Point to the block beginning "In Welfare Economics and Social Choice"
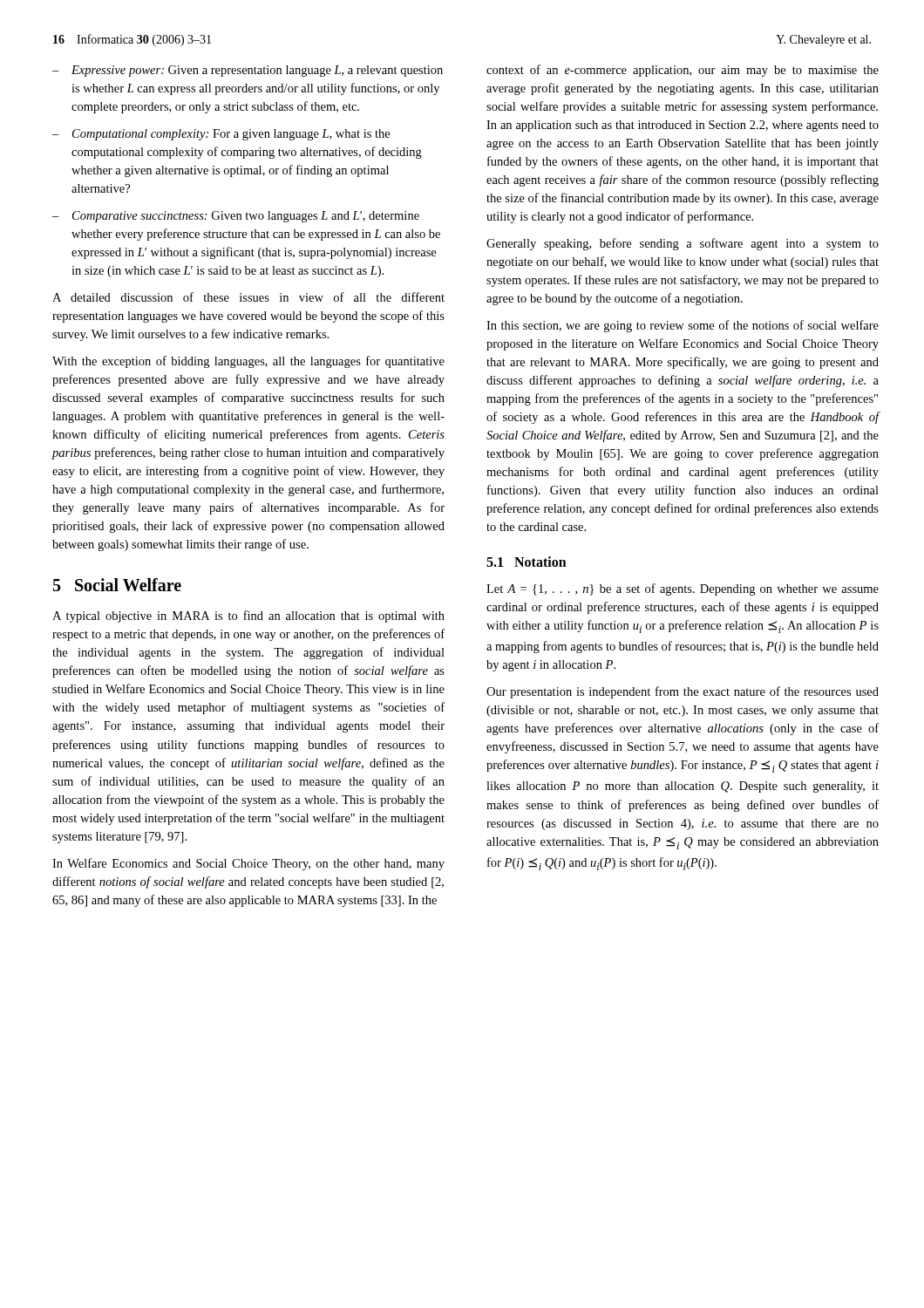924x1308 pixels. [248, 882]
